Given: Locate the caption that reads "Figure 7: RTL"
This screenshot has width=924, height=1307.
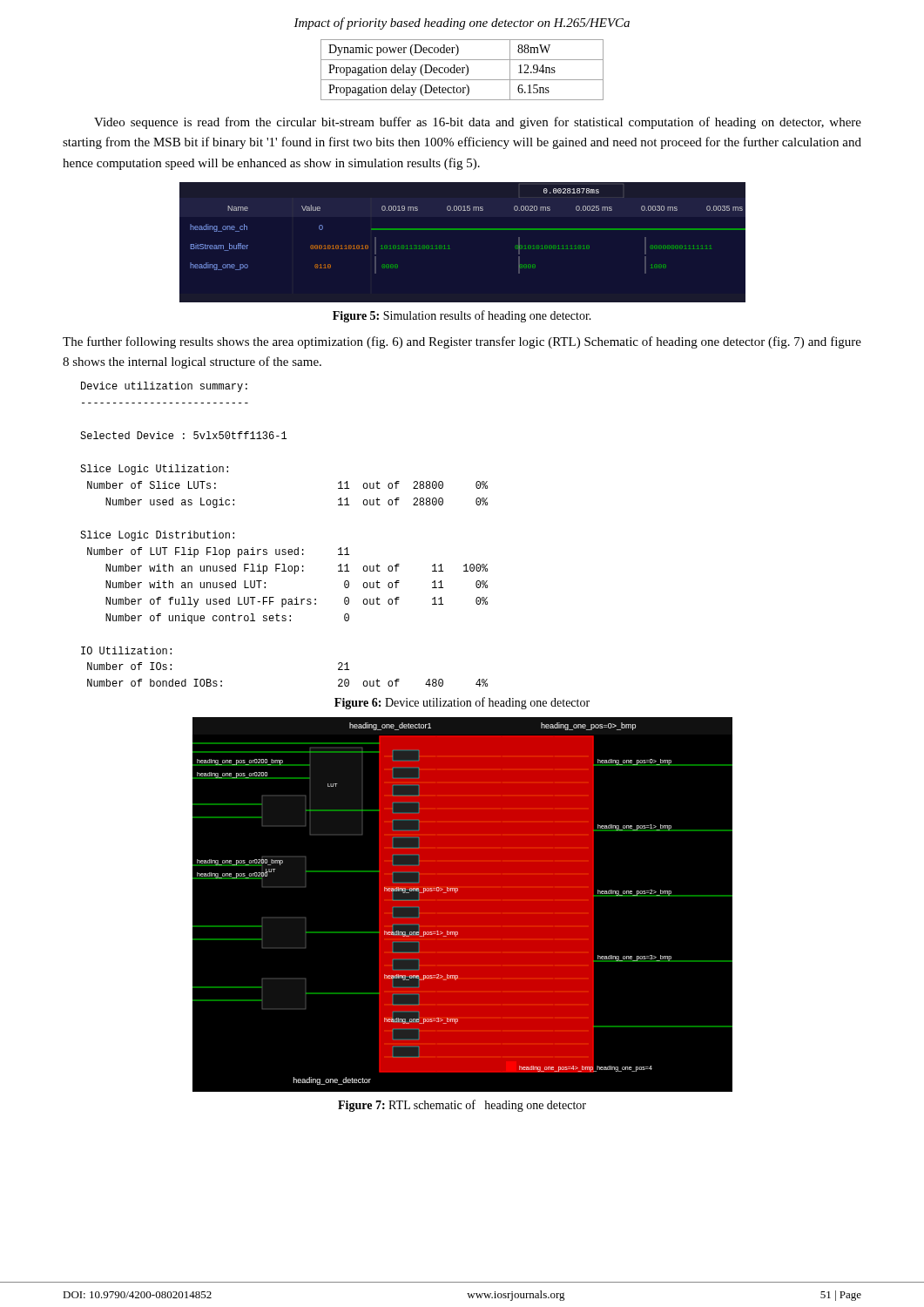Looking at the screenshot, I should [x=462, y=1106].
